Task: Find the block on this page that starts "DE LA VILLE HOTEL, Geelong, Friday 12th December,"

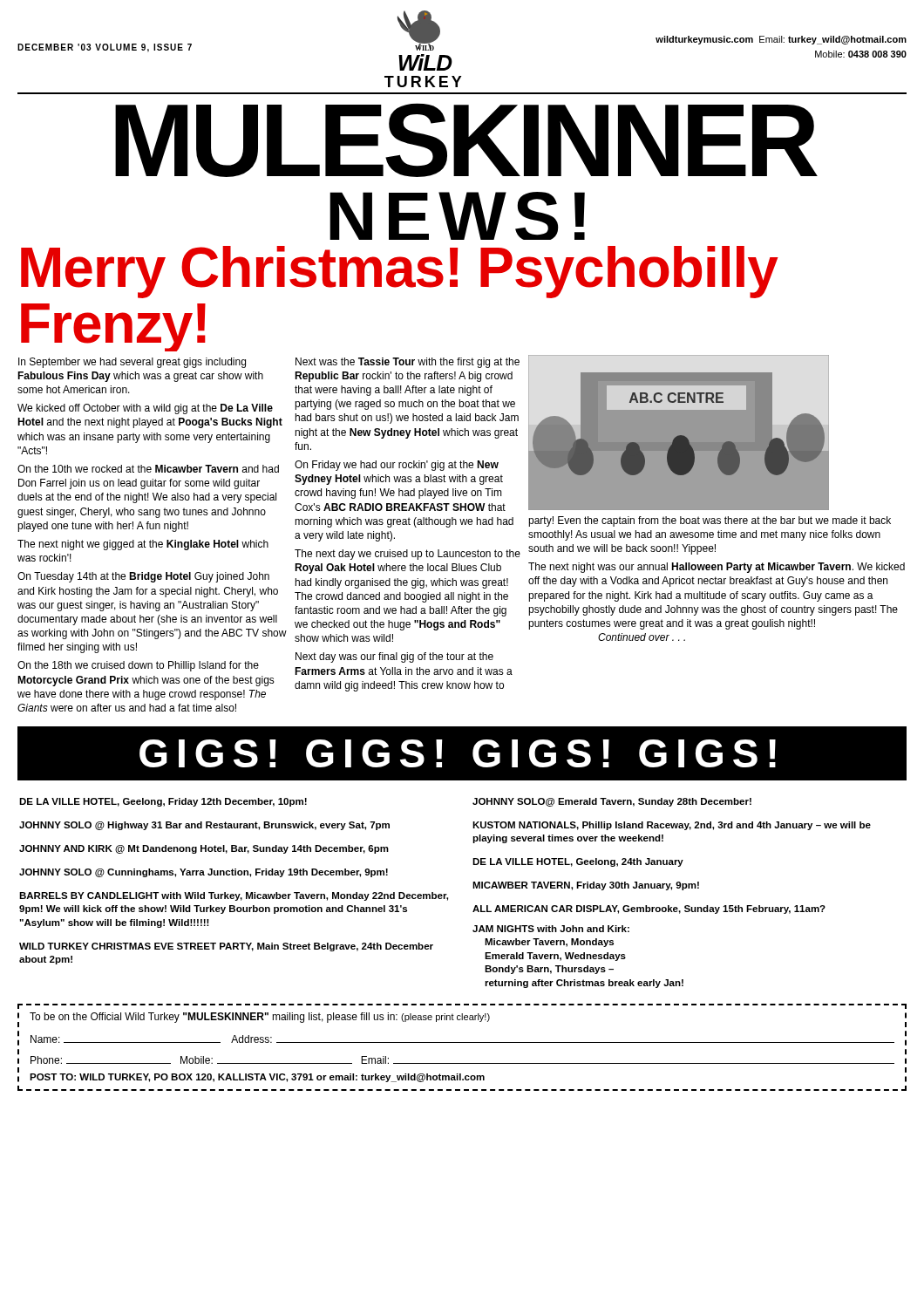Action: [163, 801]
